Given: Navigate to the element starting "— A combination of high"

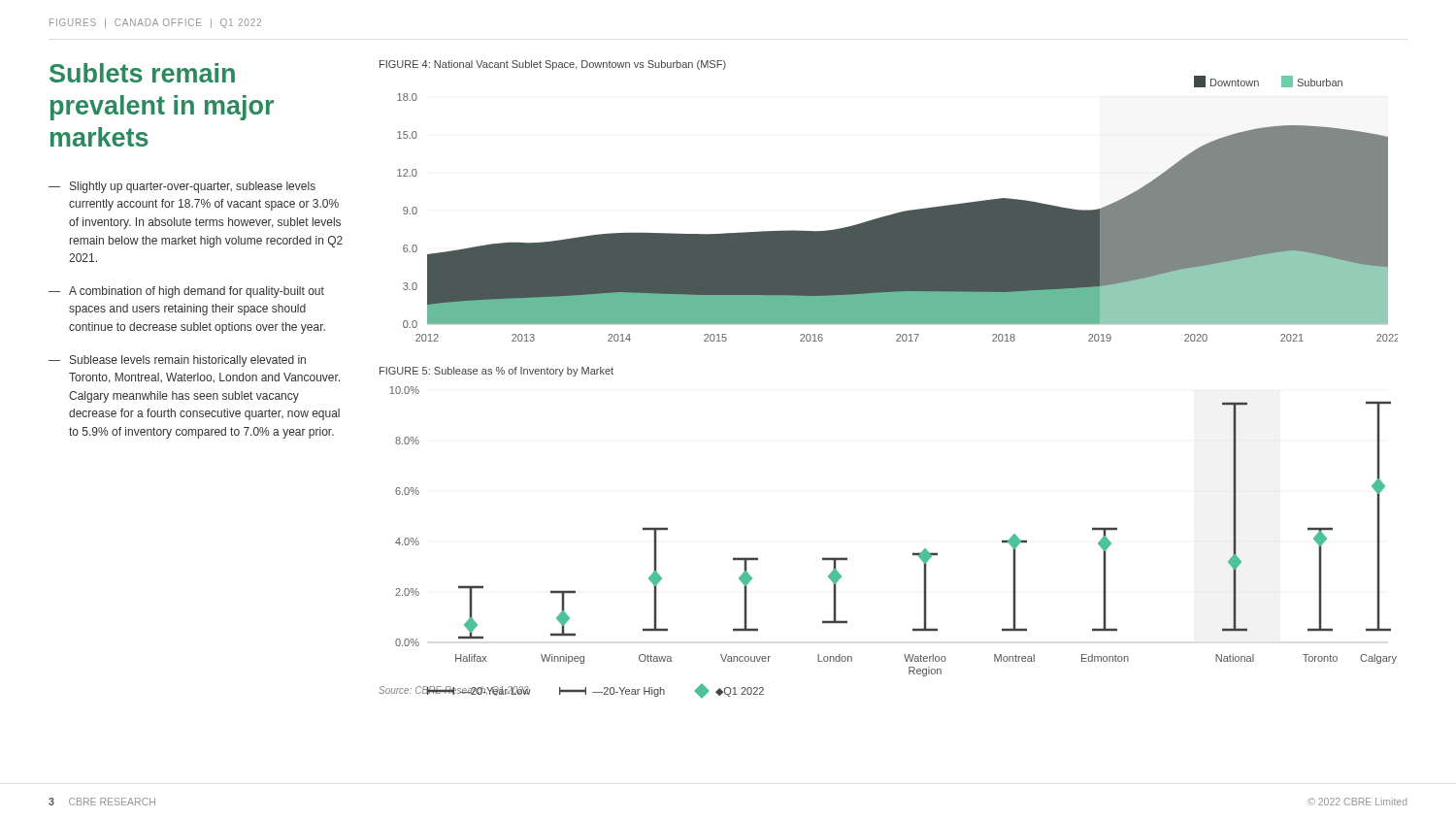Looking at the screenshot, I should [x=199, y=309].
